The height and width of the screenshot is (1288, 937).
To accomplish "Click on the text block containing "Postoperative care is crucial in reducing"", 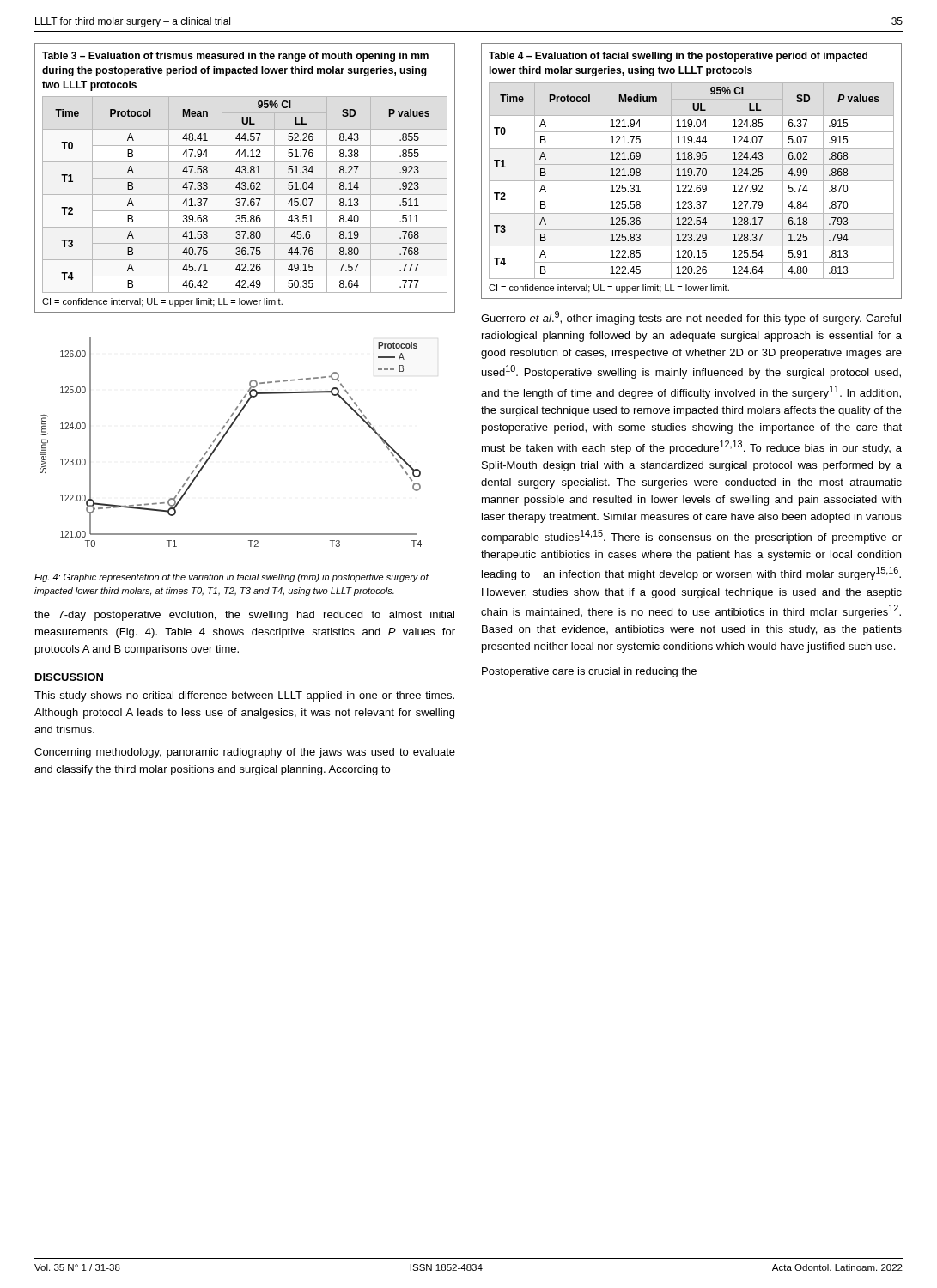I will click(589, 671).
